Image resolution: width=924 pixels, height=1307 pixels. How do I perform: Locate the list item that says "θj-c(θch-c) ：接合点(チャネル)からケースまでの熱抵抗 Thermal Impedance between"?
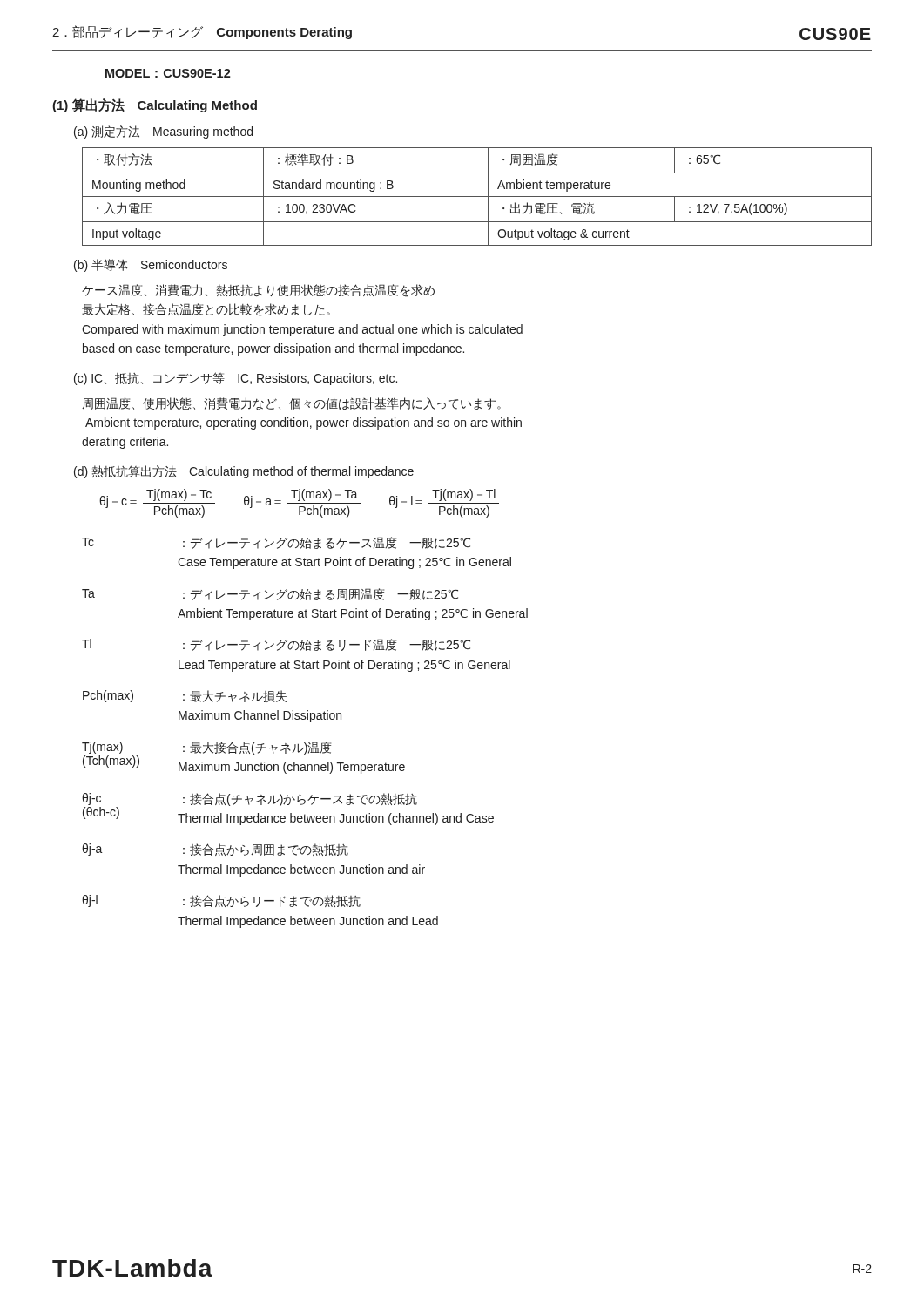[x=288, y=809]
